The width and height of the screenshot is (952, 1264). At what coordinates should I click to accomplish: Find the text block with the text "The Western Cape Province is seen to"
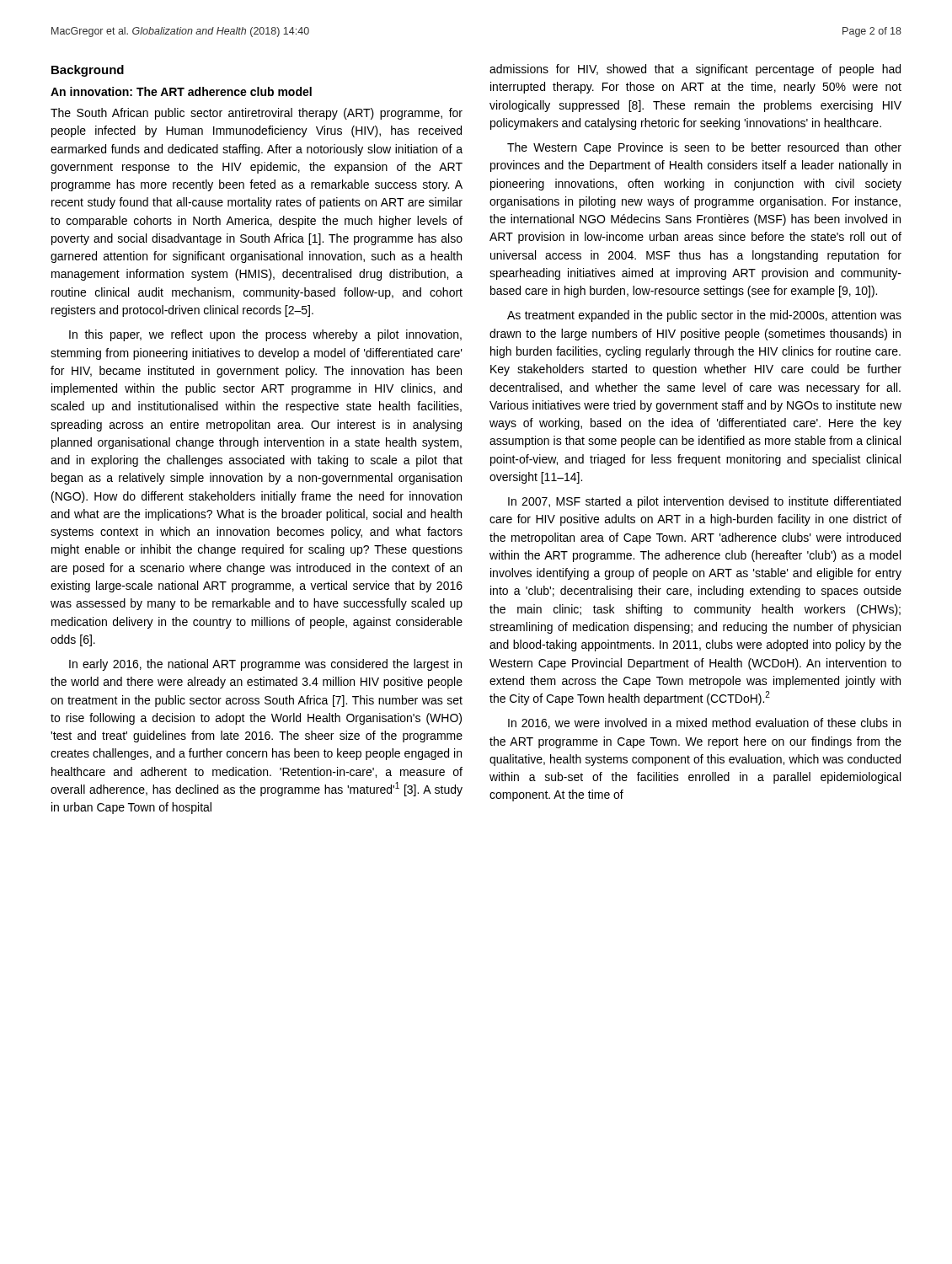(695, 219)
